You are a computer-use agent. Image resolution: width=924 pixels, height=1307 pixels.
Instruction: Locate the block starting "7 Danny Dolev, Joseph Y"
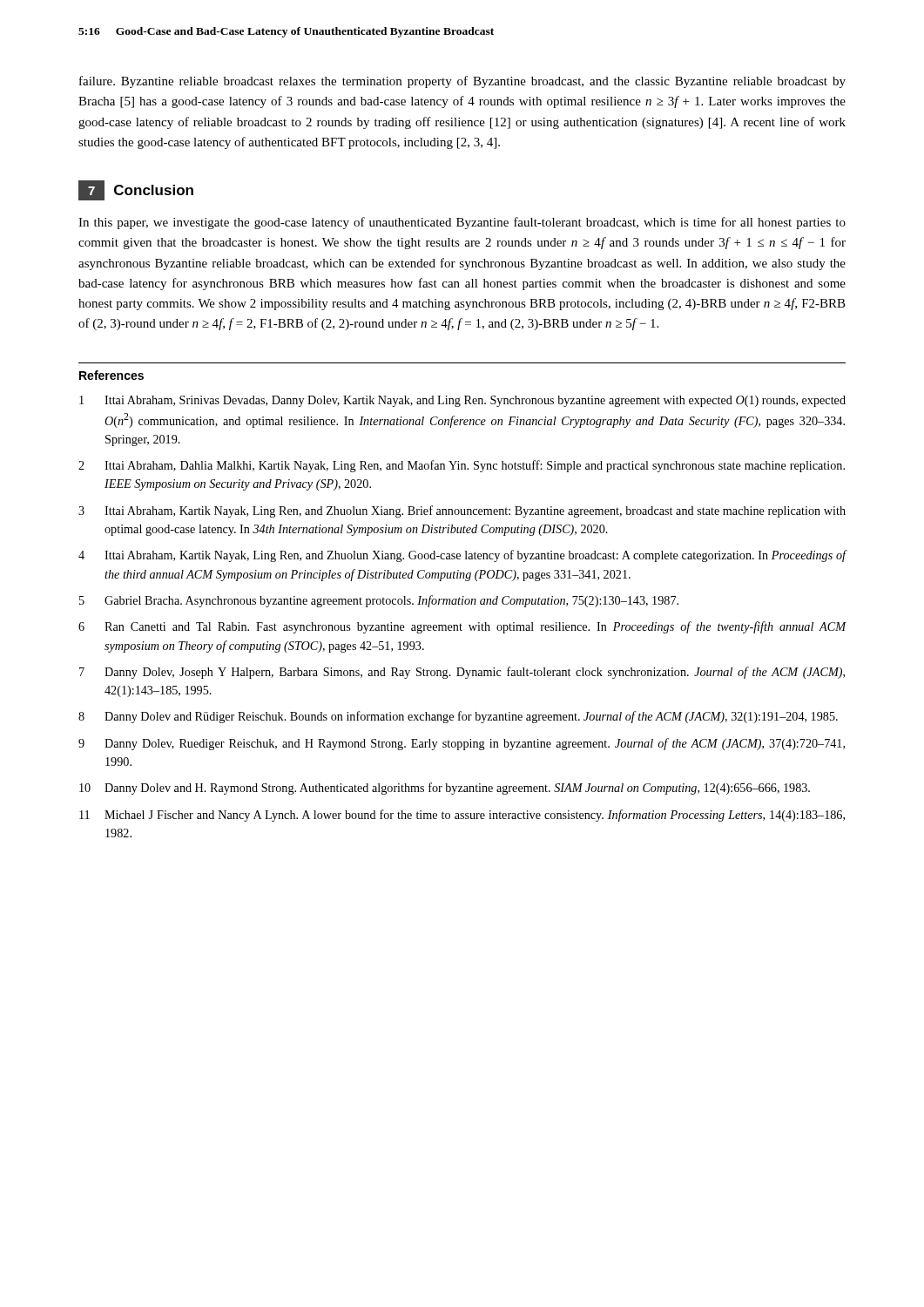tap(462, 681)
